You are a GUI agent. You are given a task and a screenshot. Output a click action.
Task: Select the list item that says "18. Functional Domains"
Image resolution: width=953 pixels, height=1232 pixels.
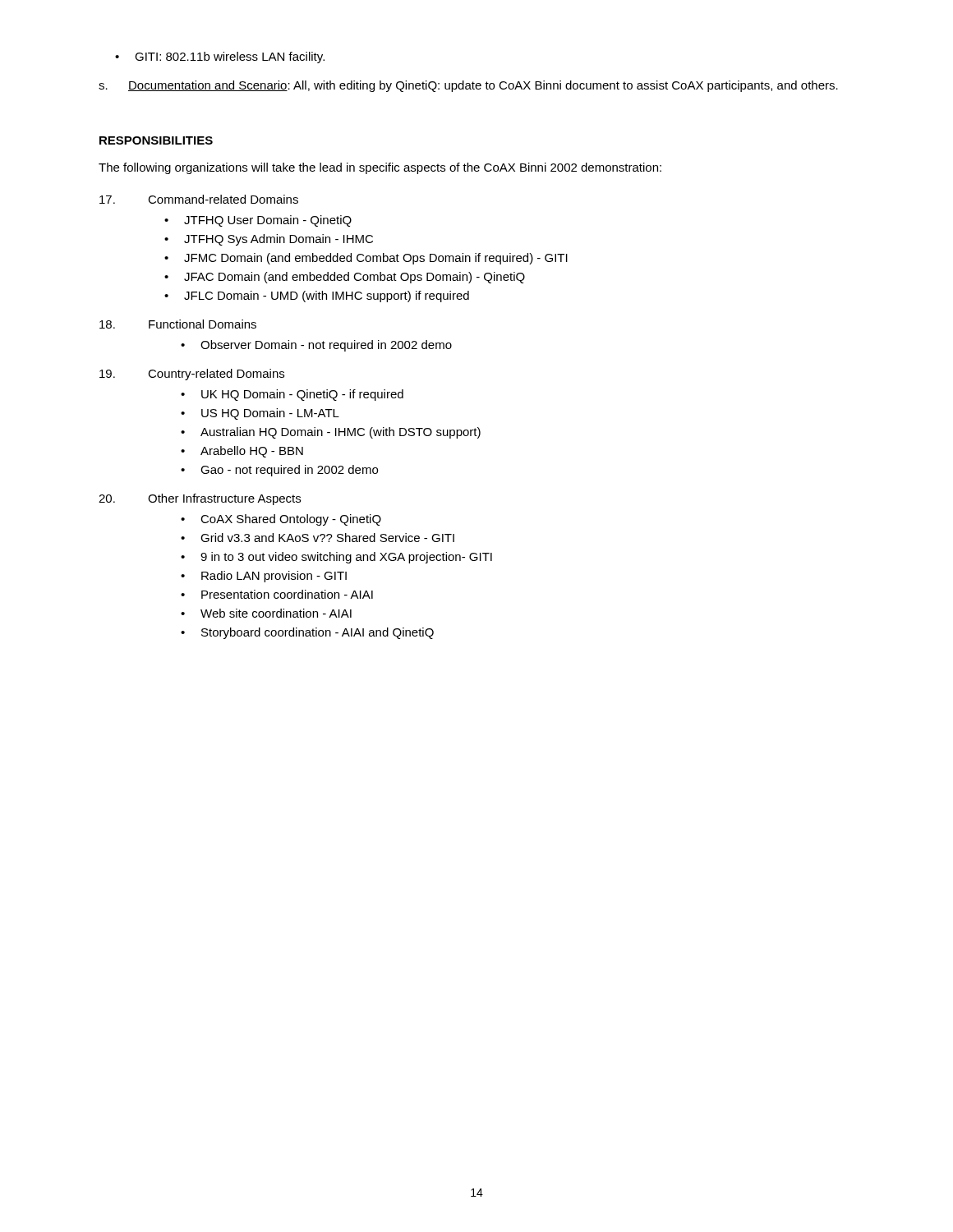pyautogui.click(x=178, y=324)
